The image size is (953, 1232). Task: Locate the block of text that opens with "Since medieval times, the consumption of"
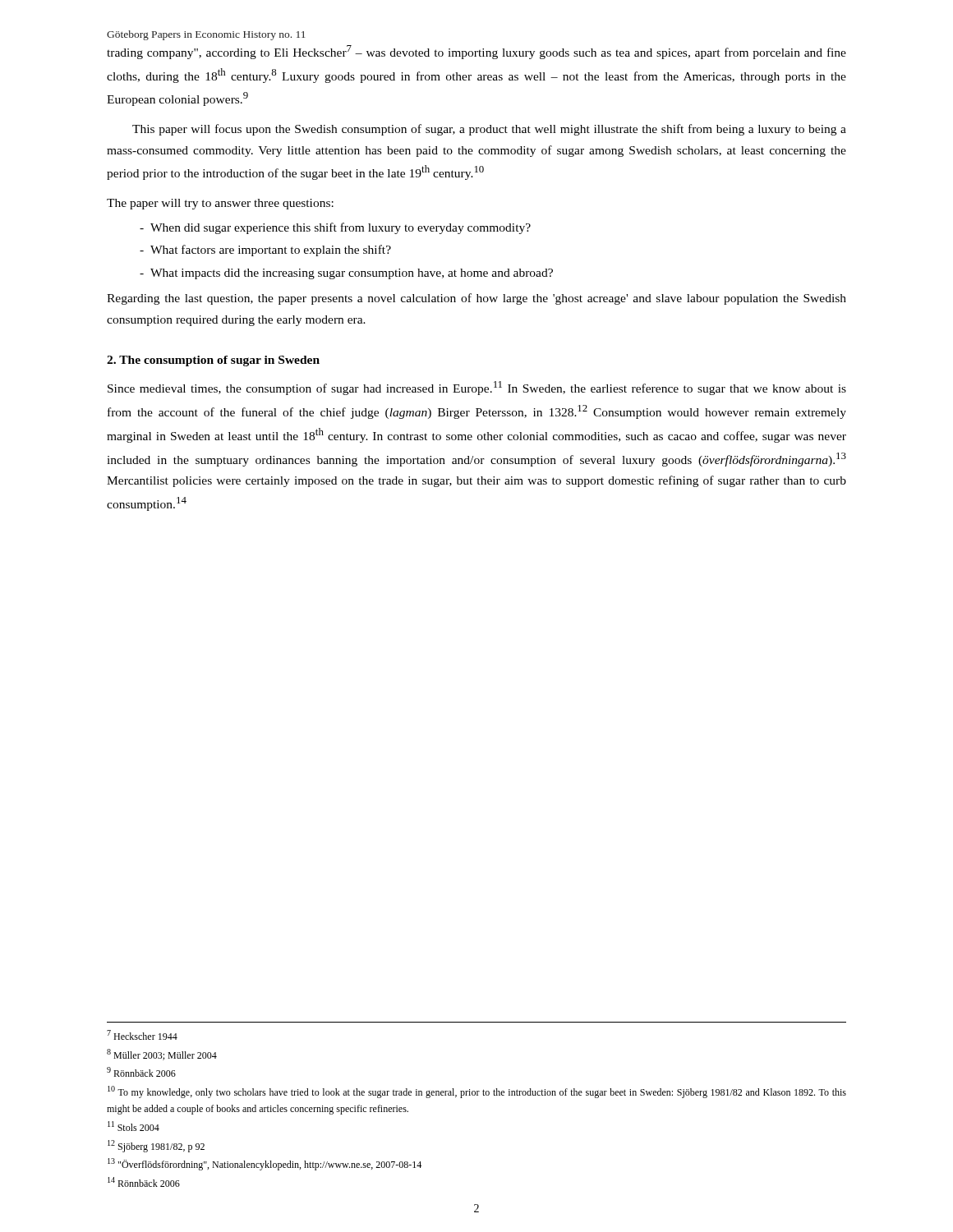point(476,445)
